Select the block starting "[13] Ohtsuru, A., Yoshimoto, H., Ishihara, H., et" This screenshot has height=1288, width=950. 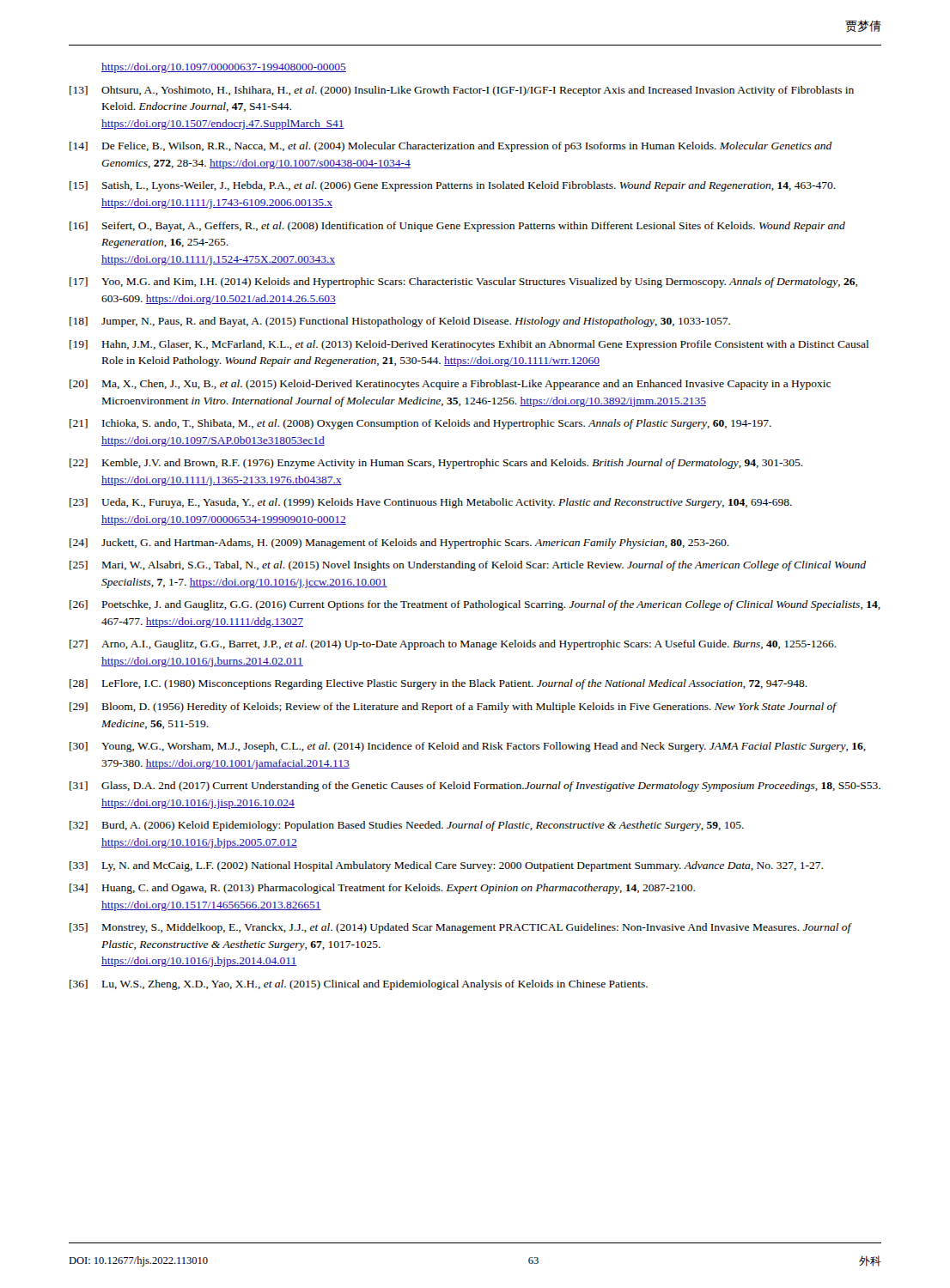point(462,91)
